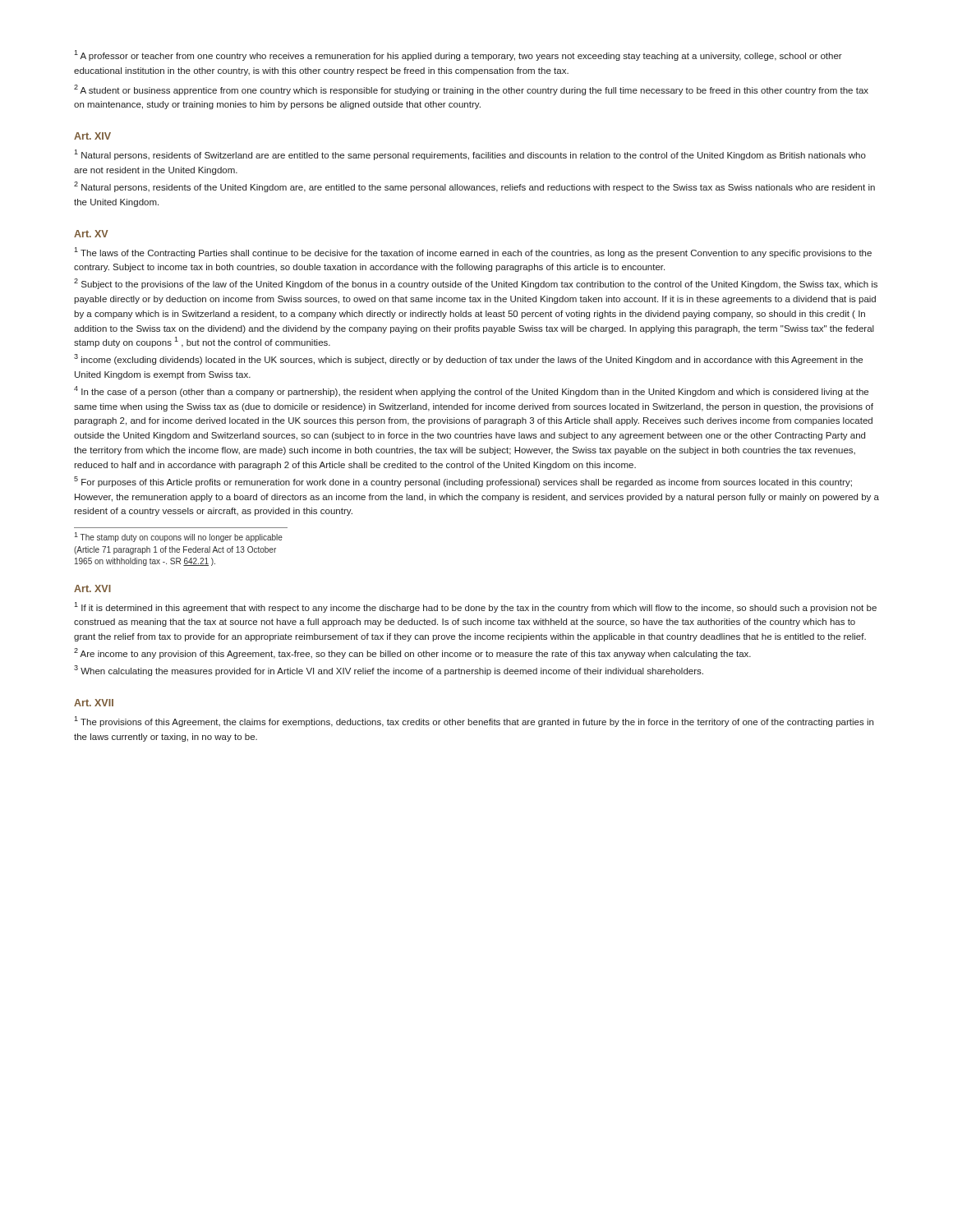This screenshot has width=953, height=1232.
Task: Select the footnote that says "1 The stamp duty on coupons"
Action: (178, 548)
